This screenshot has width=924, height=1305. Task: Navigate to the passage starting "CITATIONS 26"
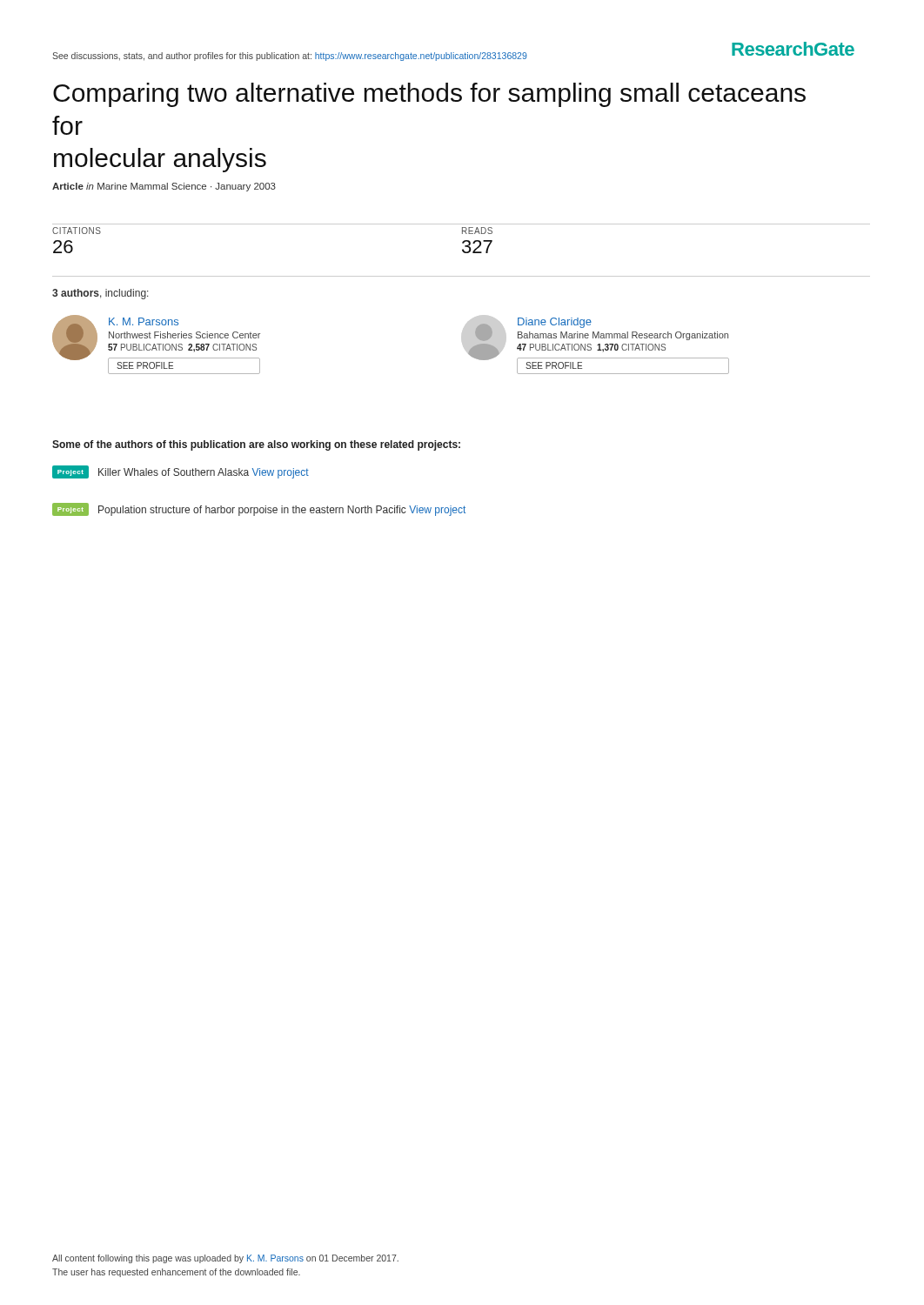coord(77,242)
